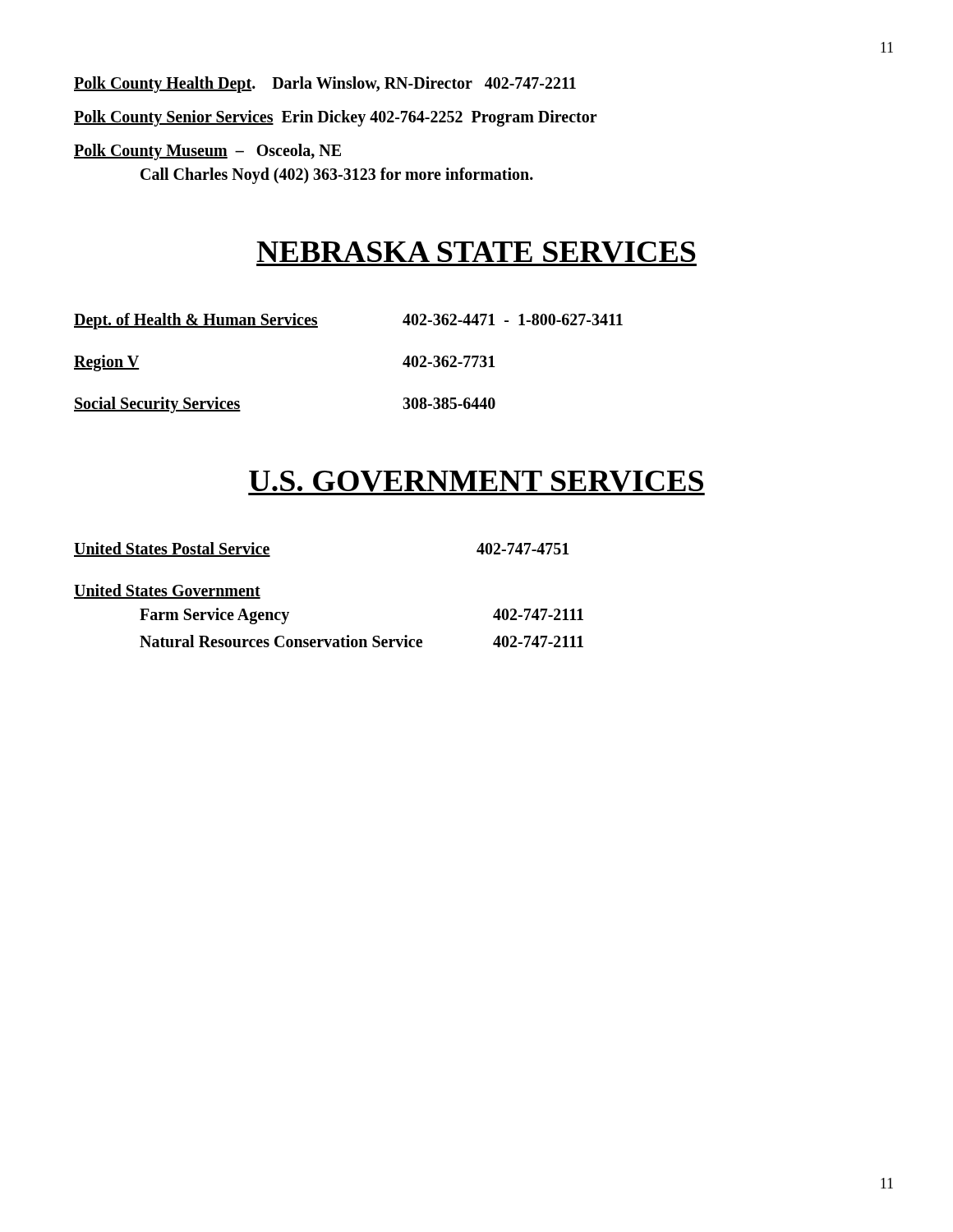Screen dimensions: 1232x953
Task: Find the block on this page that starts "Polk County Health Dept. Darla Winslow, RN-Director"
Action: pos(325,83)
